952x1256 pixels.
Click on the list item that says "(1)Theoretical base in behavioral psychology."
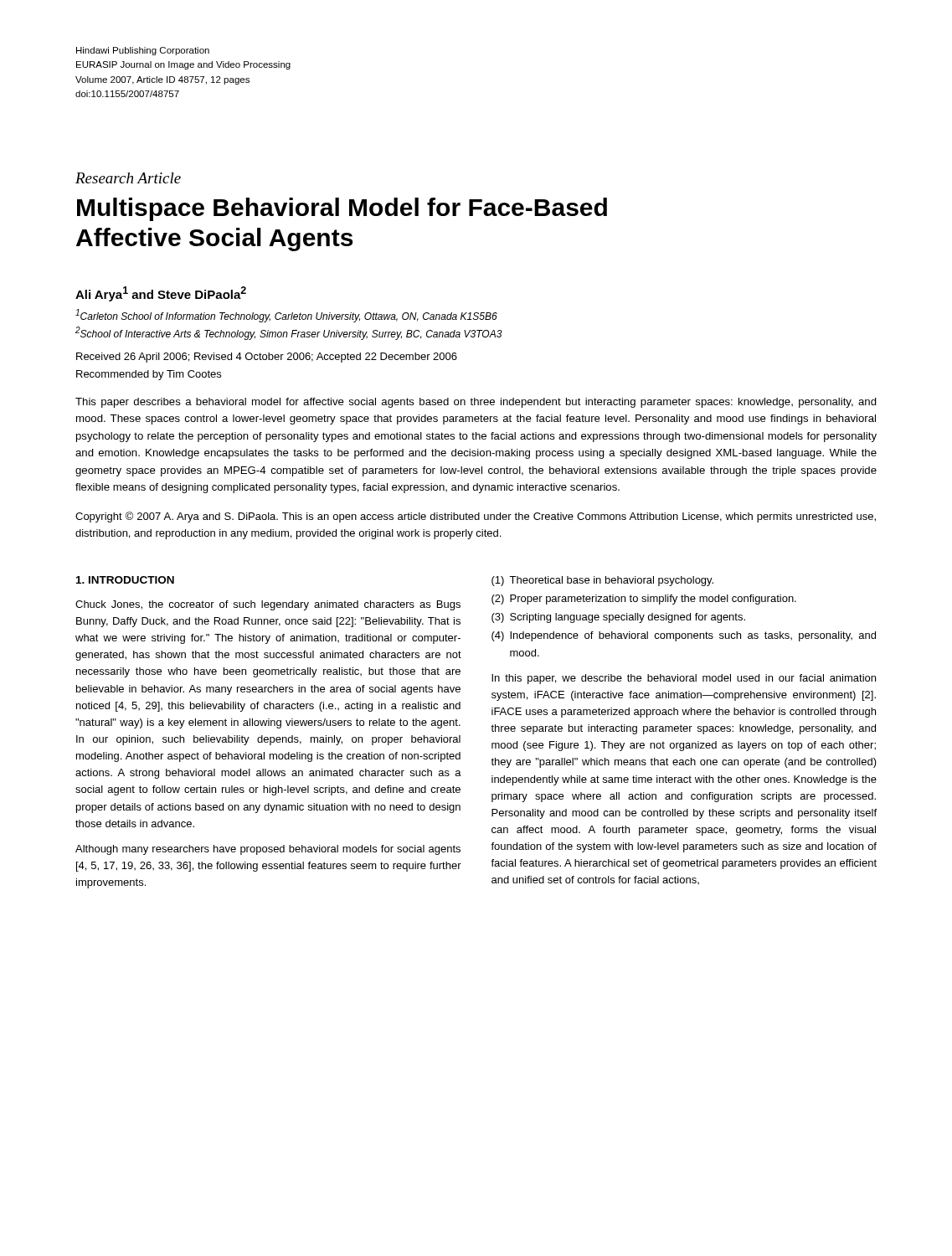[x=603, y=580]
